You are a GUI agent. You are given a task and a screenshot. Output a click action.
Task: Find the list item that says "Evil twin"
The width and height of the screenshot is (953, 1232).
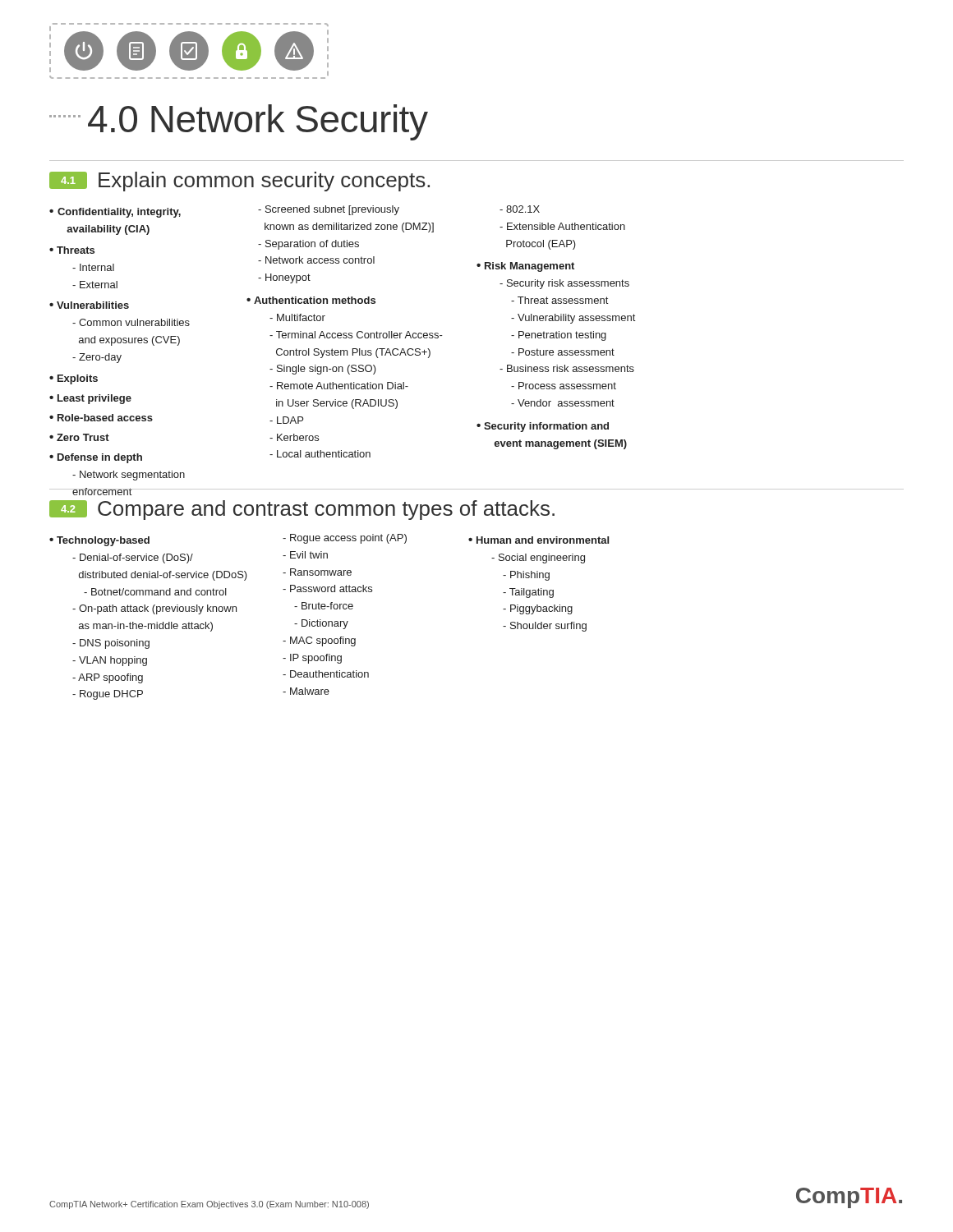(x=305, y=555)
